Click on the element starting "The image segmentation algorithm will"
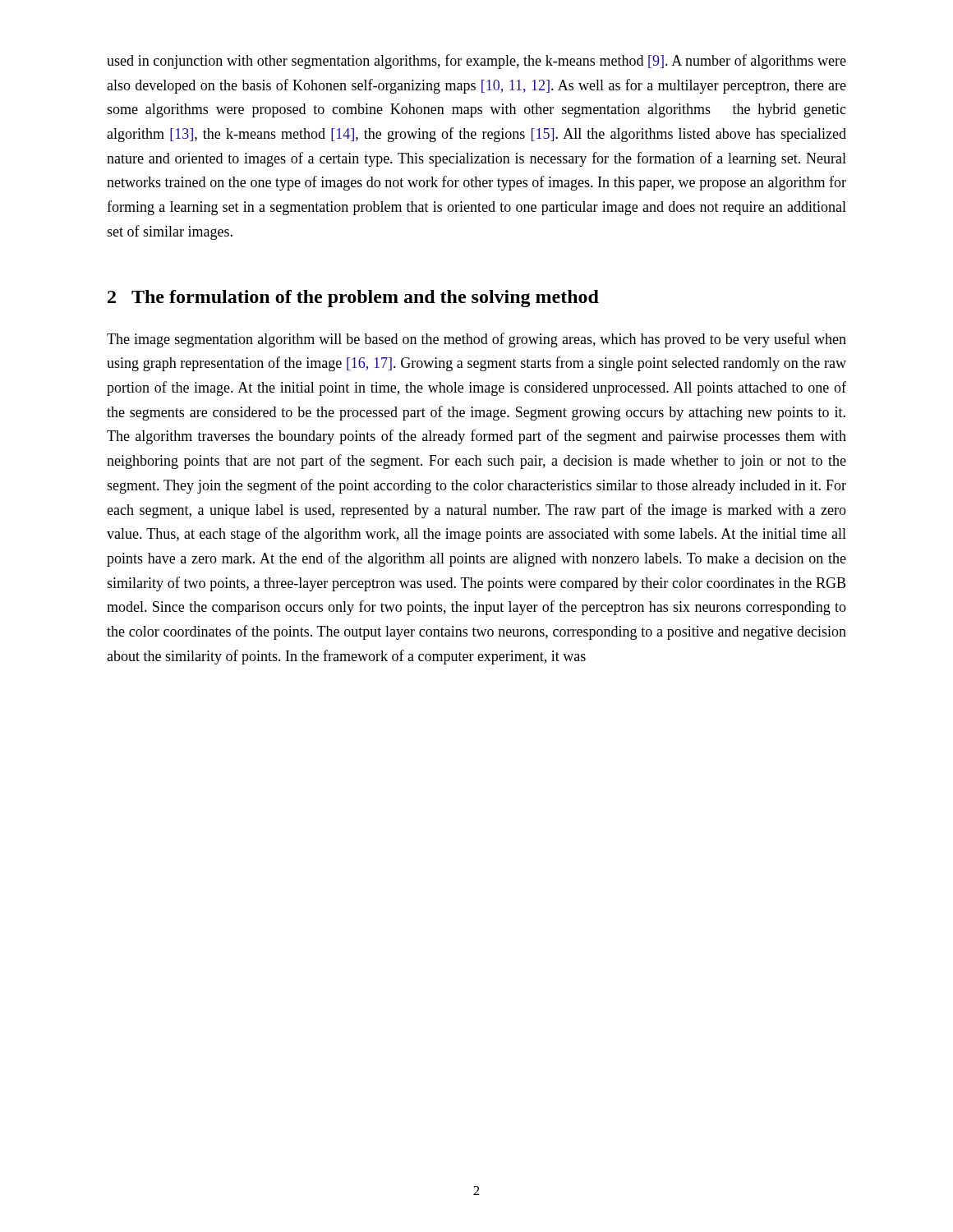 click(476, 497)
